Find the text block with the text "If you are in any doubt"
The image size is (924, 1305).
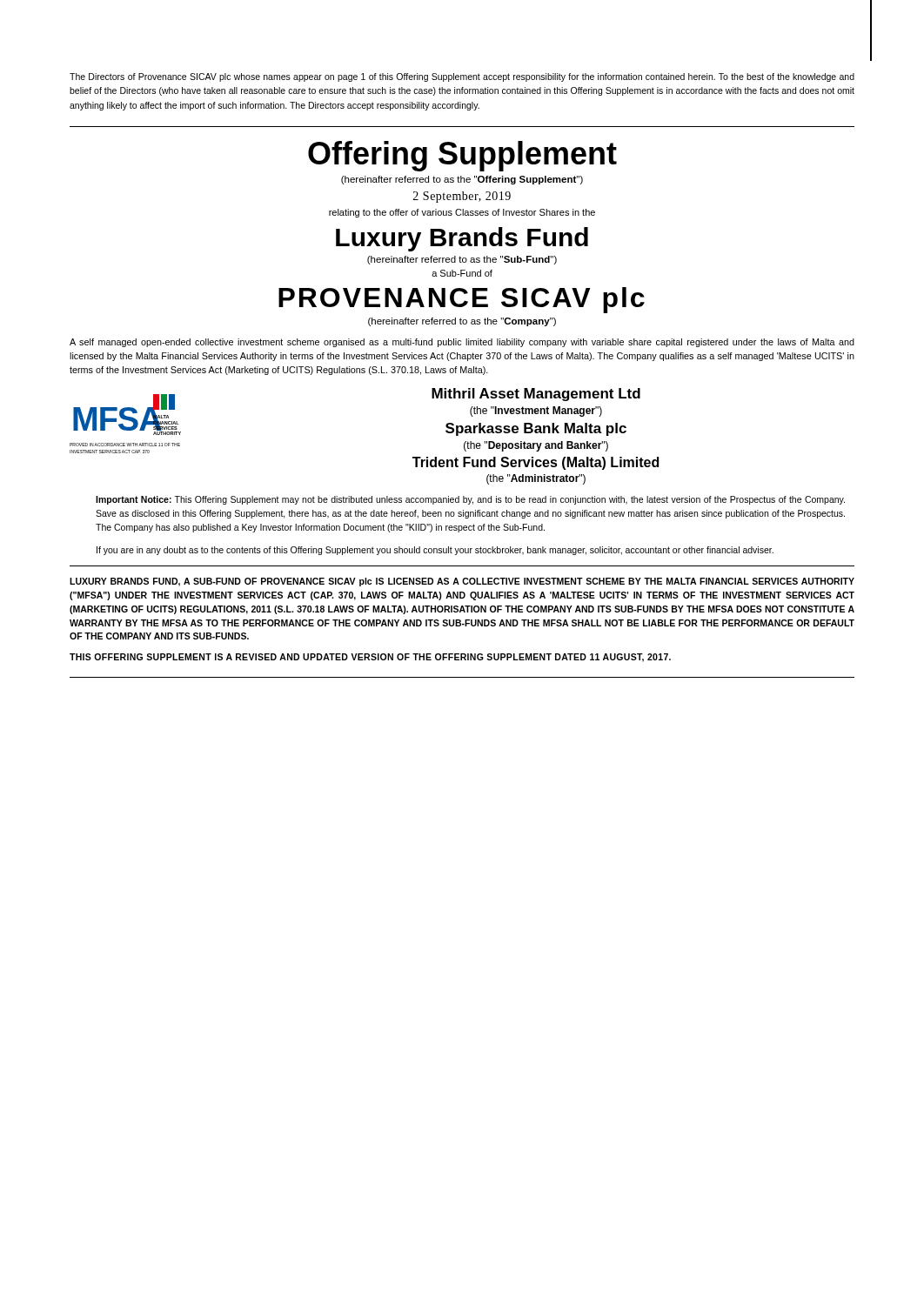point(435,550)
